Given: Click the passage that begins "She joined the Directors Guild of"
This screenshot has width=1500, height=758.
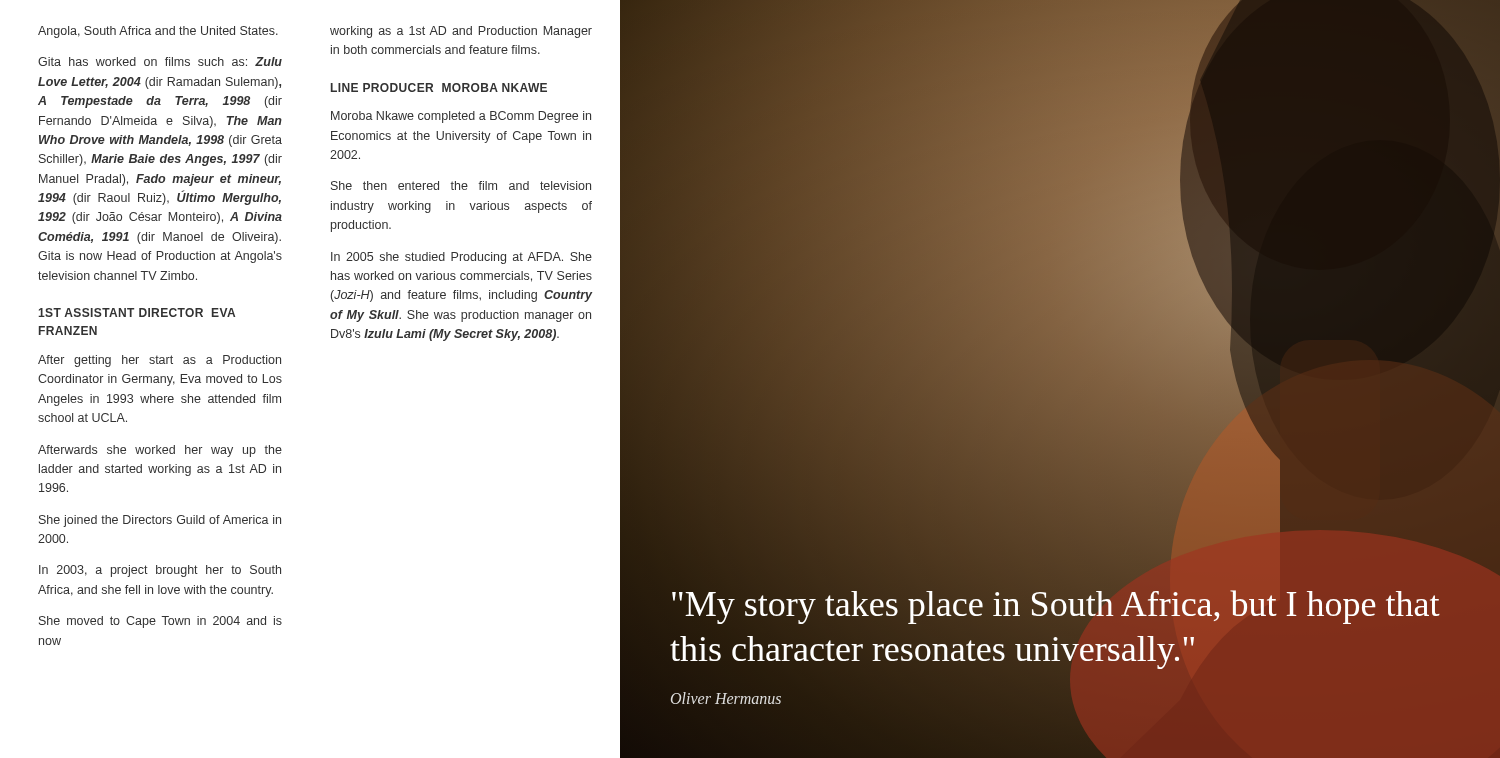Looking at the screenshot, I should pyautogui.click(x=160, y=529).
